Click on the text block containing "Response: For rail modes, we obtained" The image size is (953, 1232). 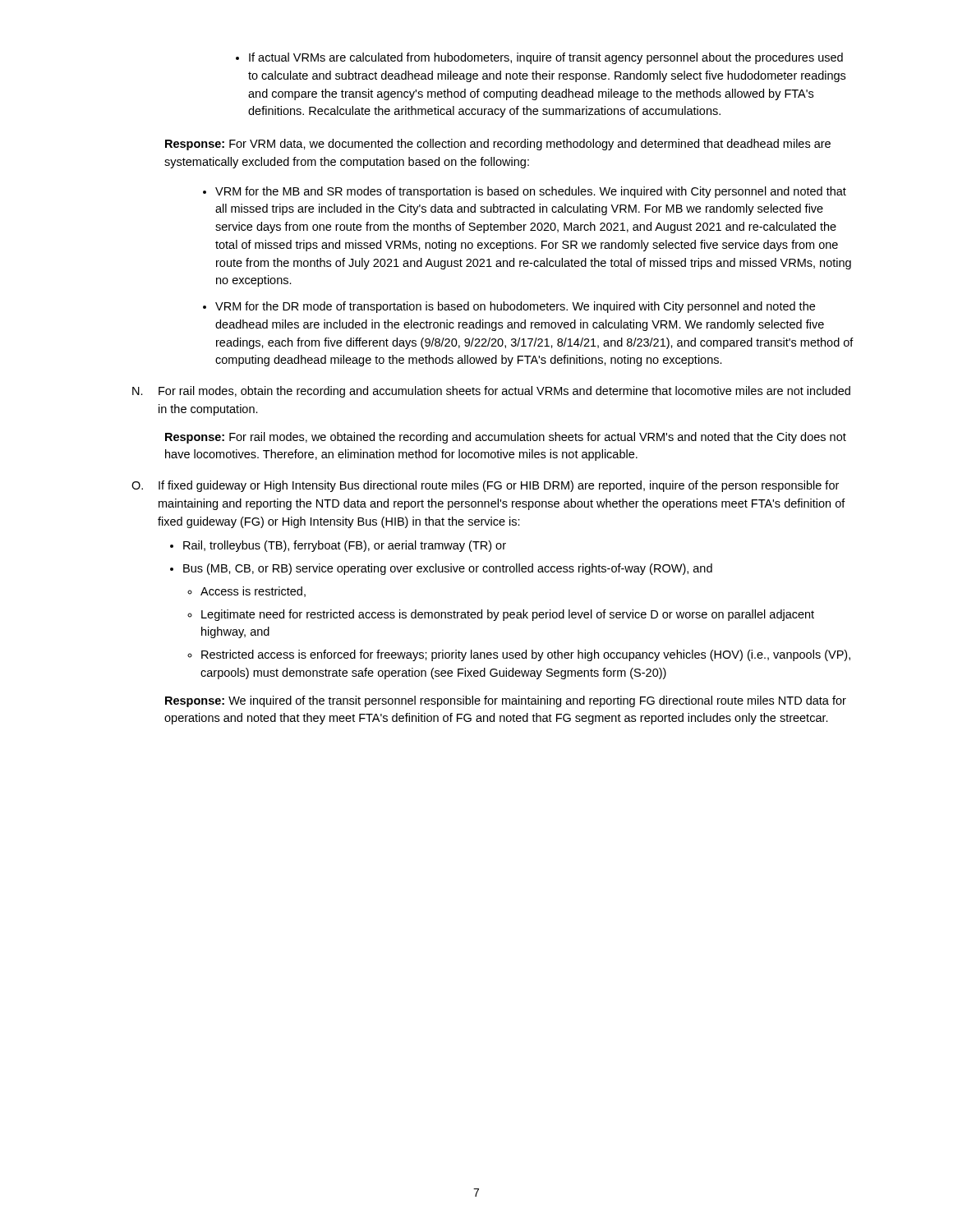(x=509, y=446)
